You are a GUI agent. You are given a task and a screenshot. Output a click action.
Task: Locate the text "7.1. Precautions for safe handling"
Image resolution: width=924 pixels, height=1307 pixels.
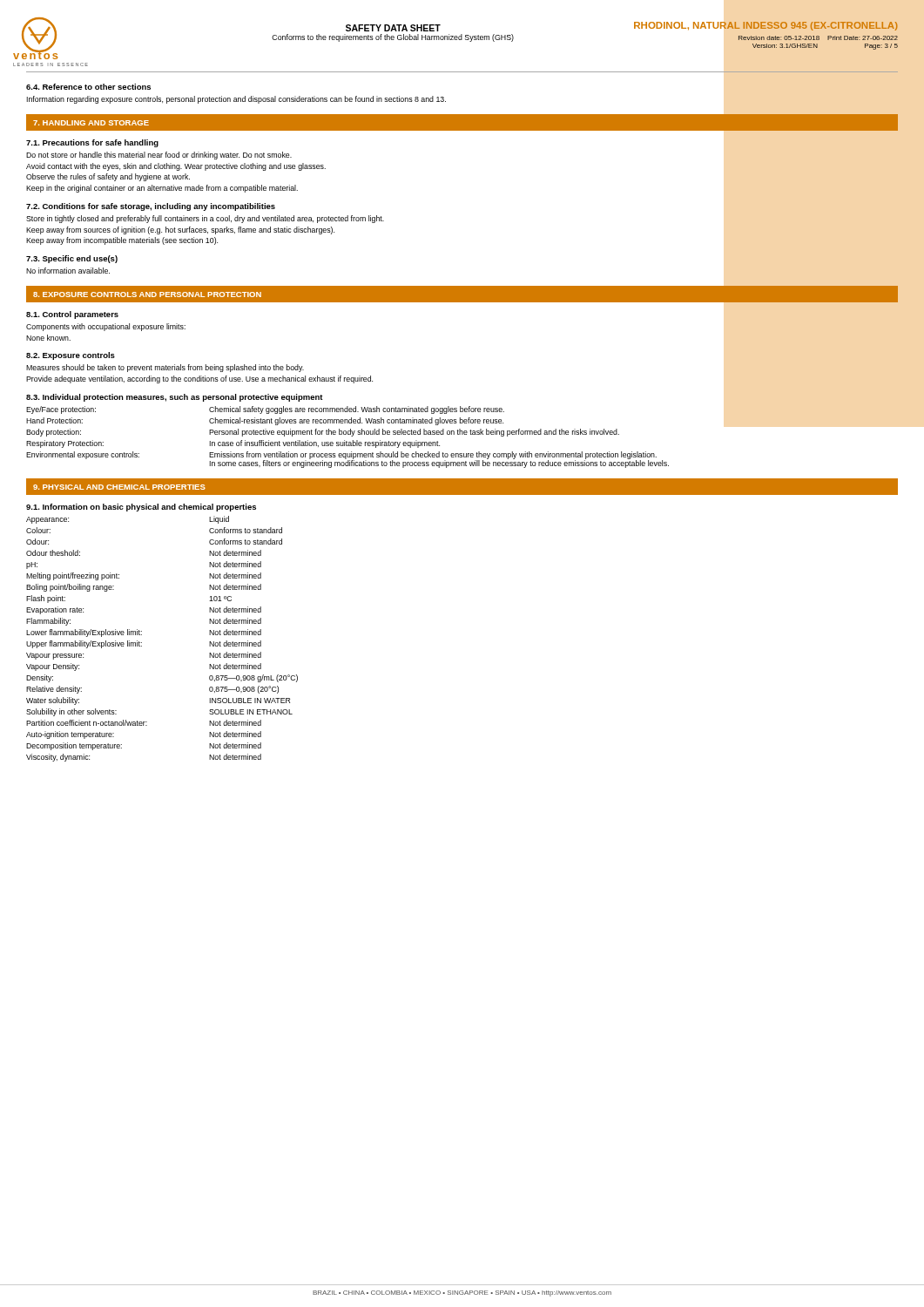92,142
